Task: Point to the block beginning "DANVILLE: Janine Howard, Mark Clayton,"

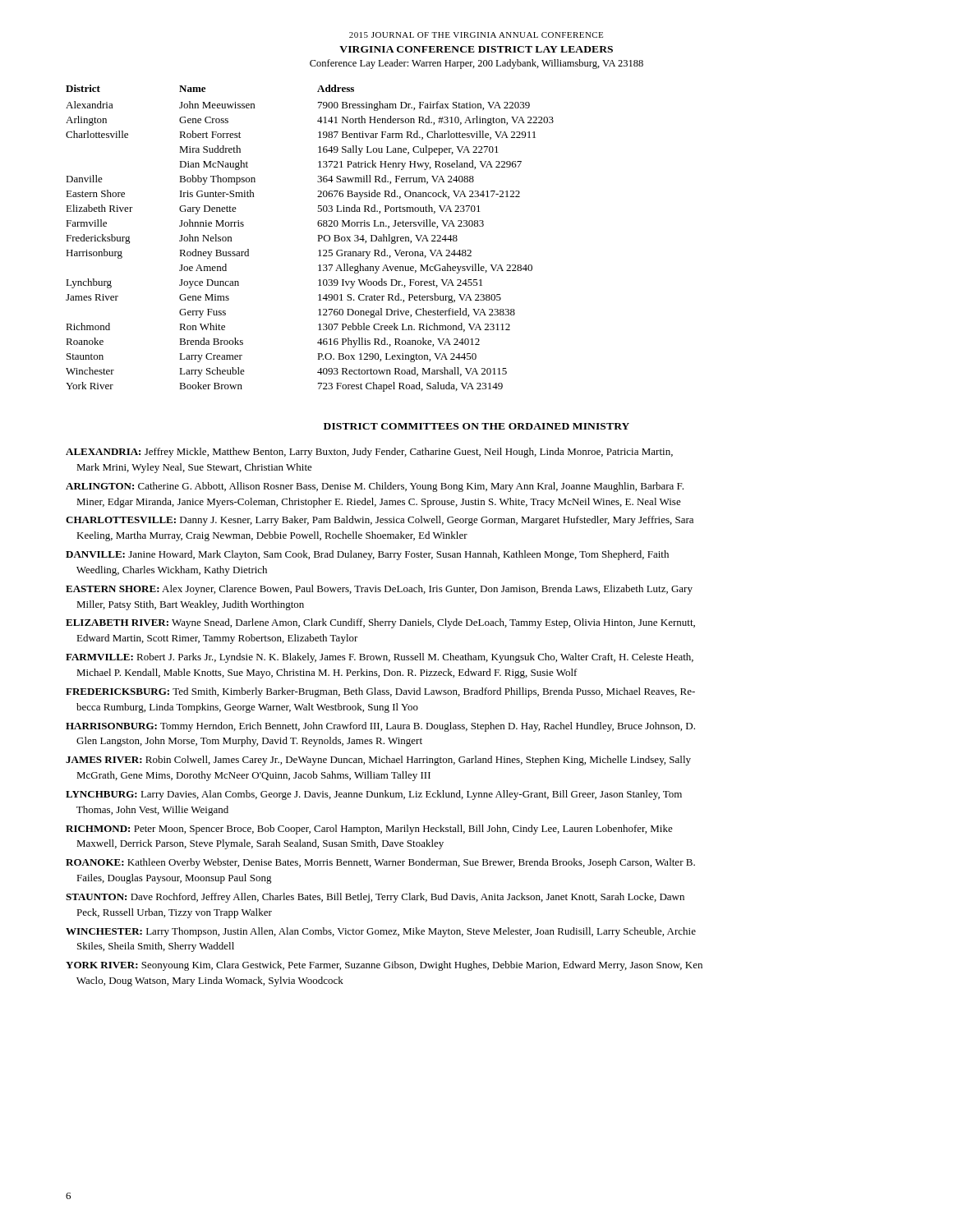Action: coord(367,562)
